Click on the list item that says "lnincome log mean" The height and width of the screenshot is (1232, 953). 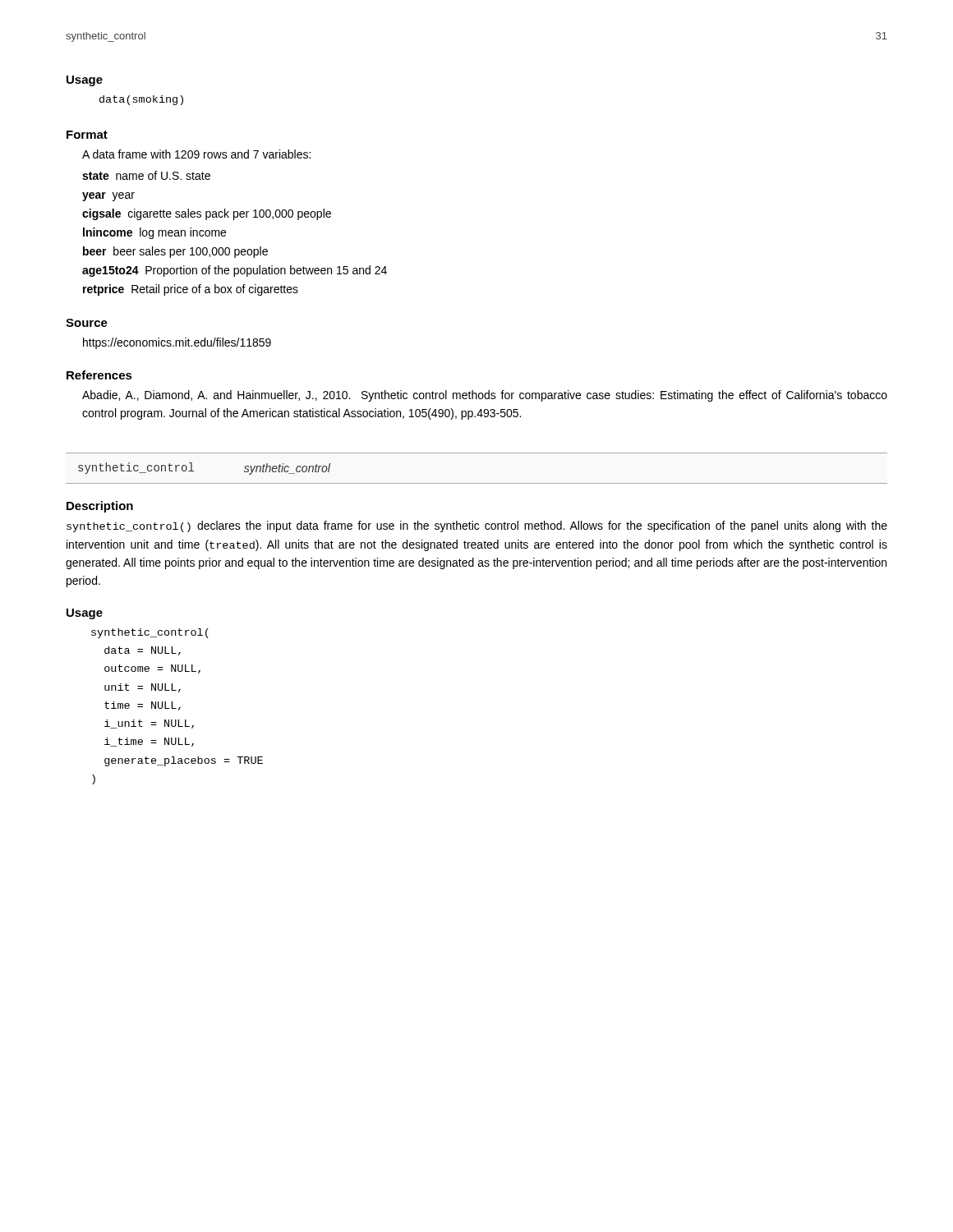154,232
